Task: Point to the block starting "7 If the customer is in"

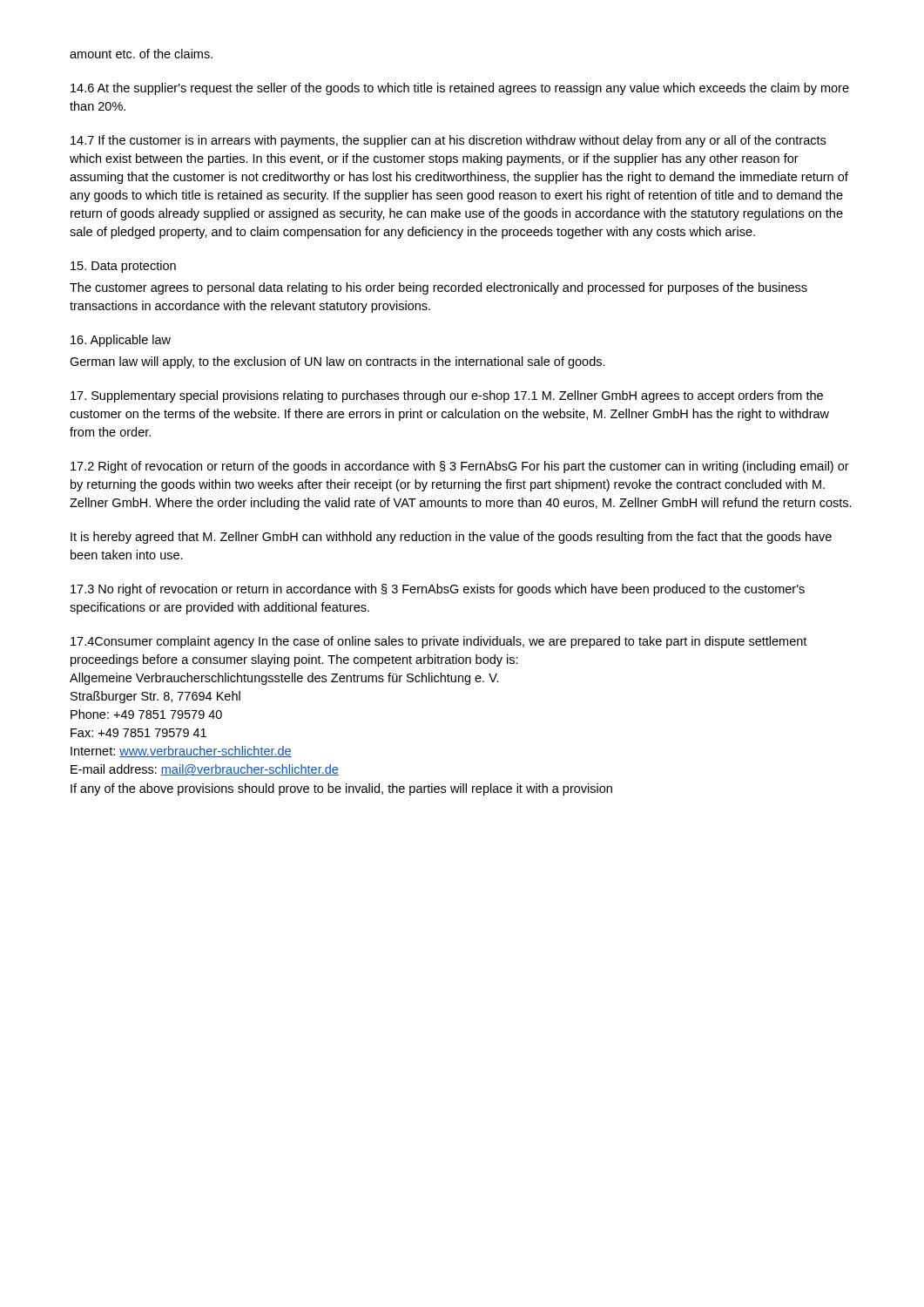Action: (x=459, y=186)
